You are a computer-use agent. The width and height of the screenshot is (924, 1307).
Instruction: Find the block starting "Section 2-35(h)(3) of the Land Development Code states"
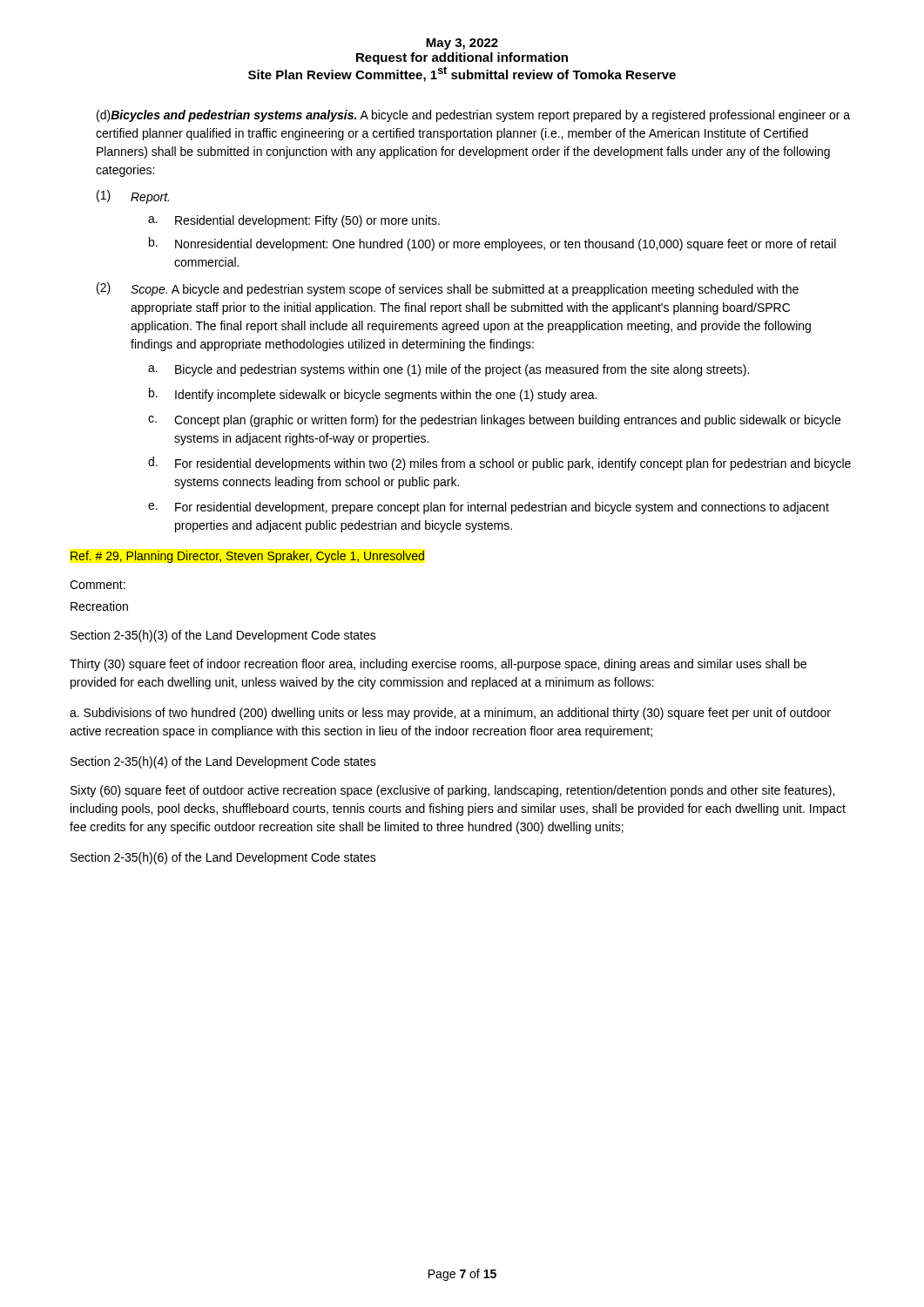pyautogui.click(x=223, y=635)
